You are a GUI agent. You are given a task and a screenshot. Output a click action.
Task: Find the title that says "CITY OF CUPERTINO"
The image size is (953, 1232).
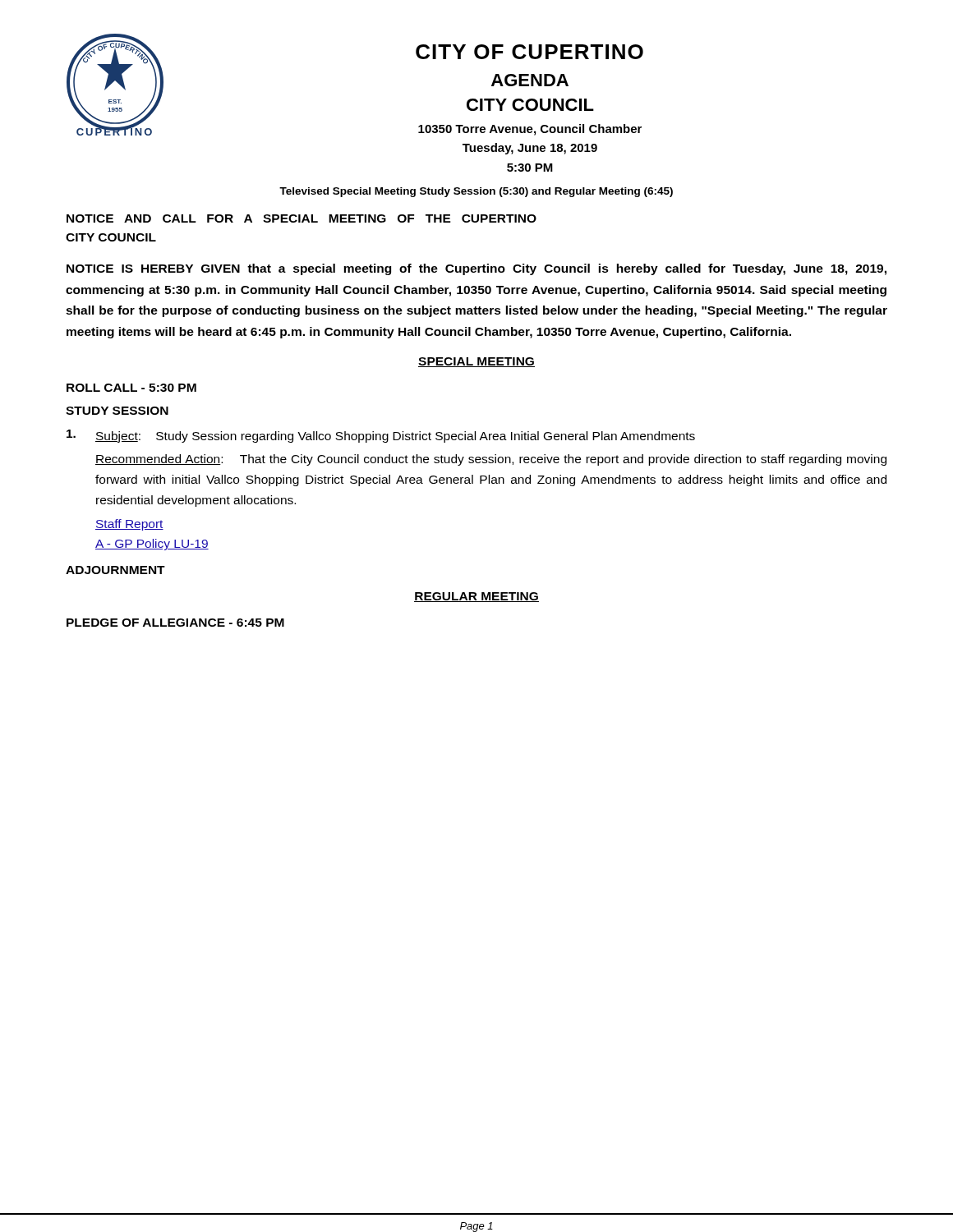530,52
